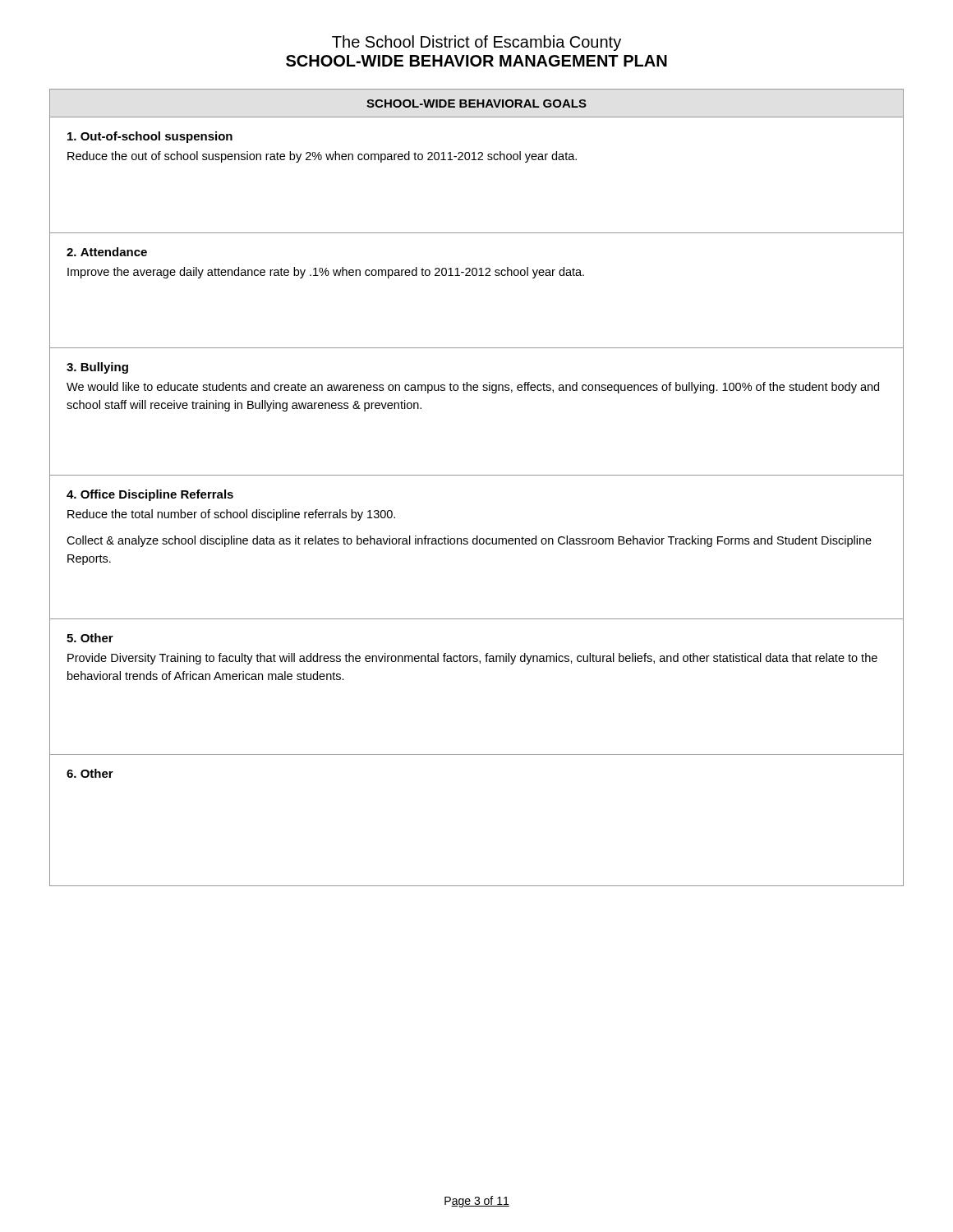Locate the list item containing "6. Other"
953x1232 pixels.
pyautogui.click(x=90, y=773)
